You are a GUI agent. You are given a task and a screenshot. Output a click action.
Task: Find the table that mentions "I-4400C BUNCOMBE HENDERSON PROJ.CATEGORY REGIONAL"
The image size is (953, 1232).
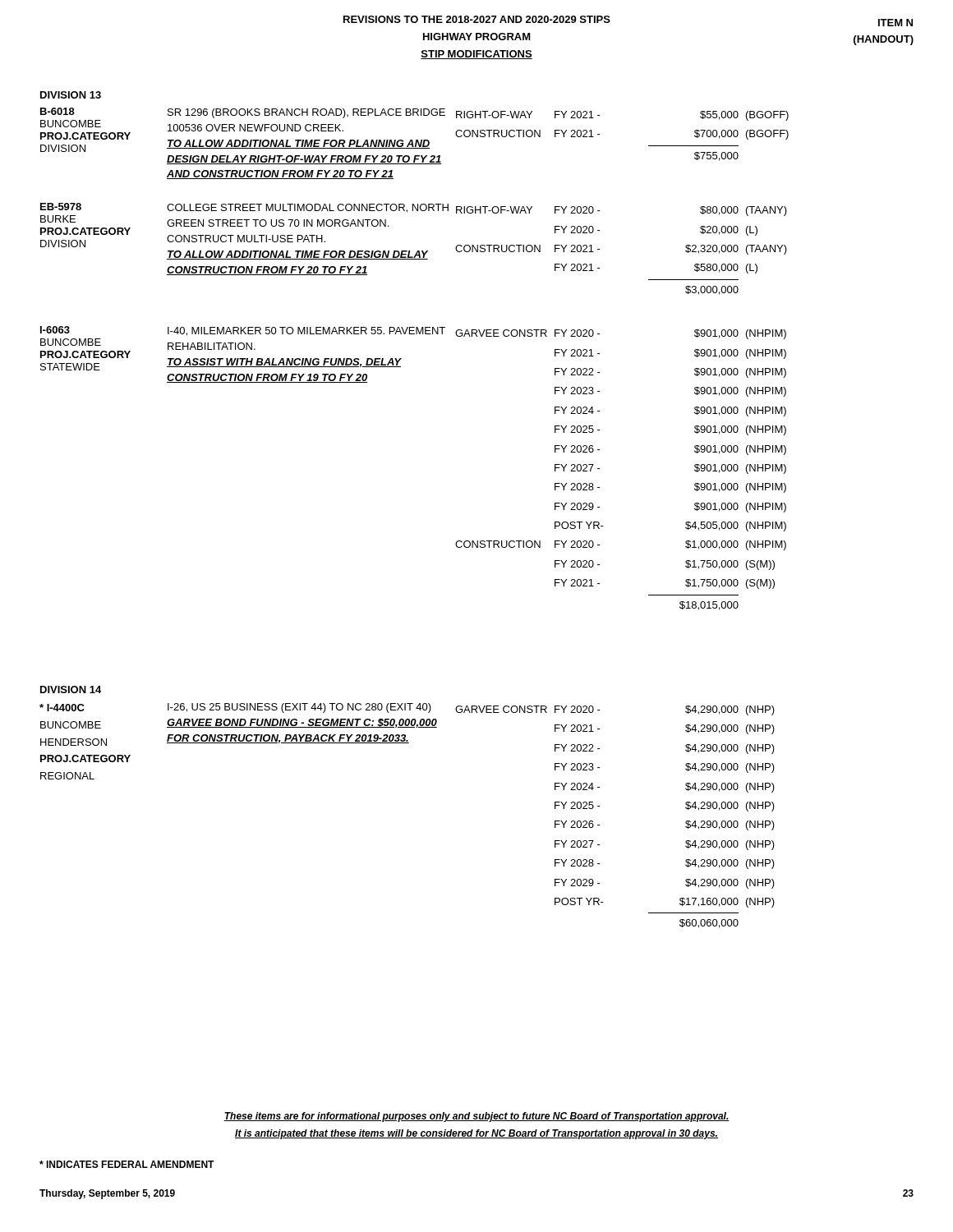pos(476,825)
